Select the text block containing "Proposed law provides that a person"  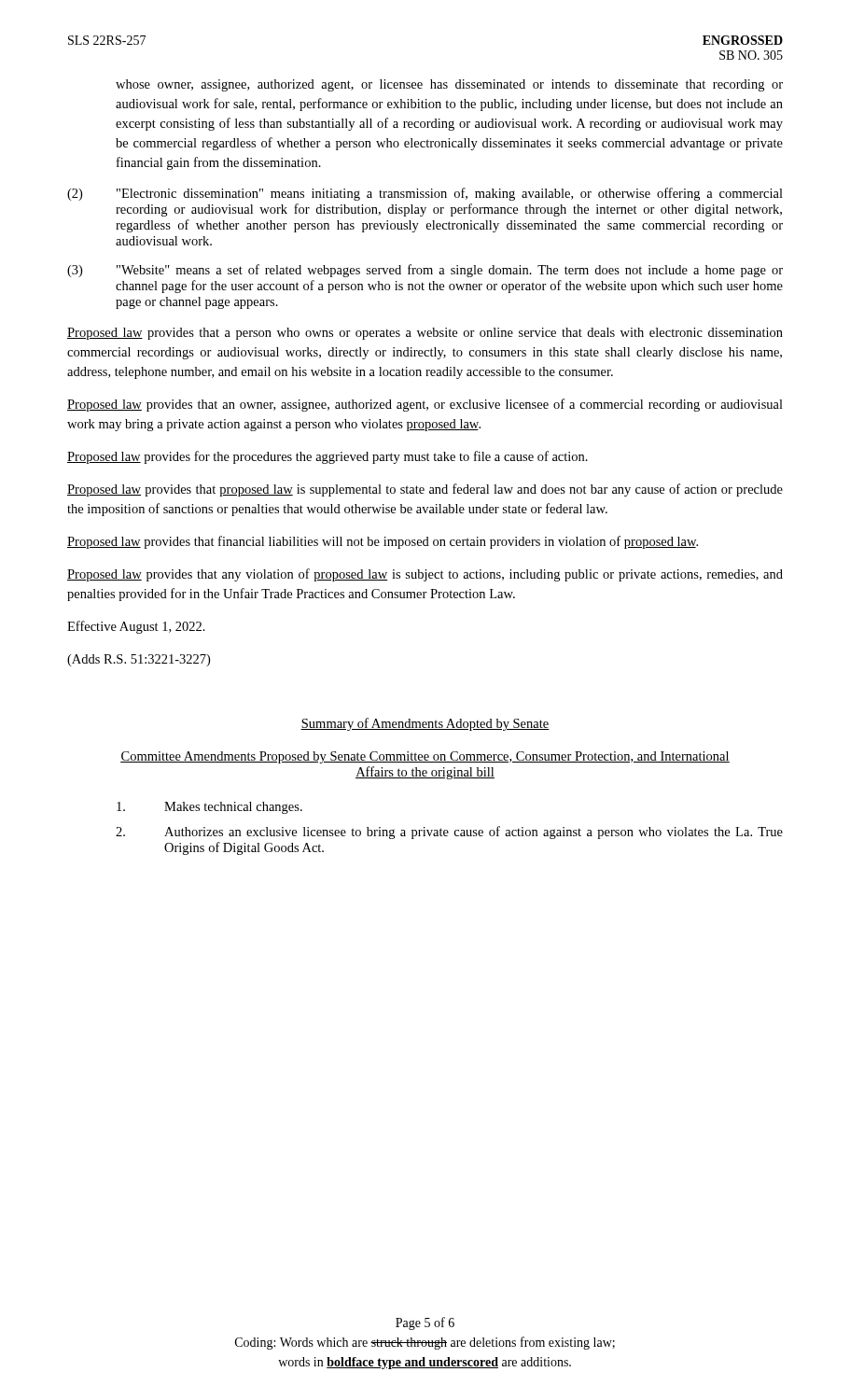point(425,352)
